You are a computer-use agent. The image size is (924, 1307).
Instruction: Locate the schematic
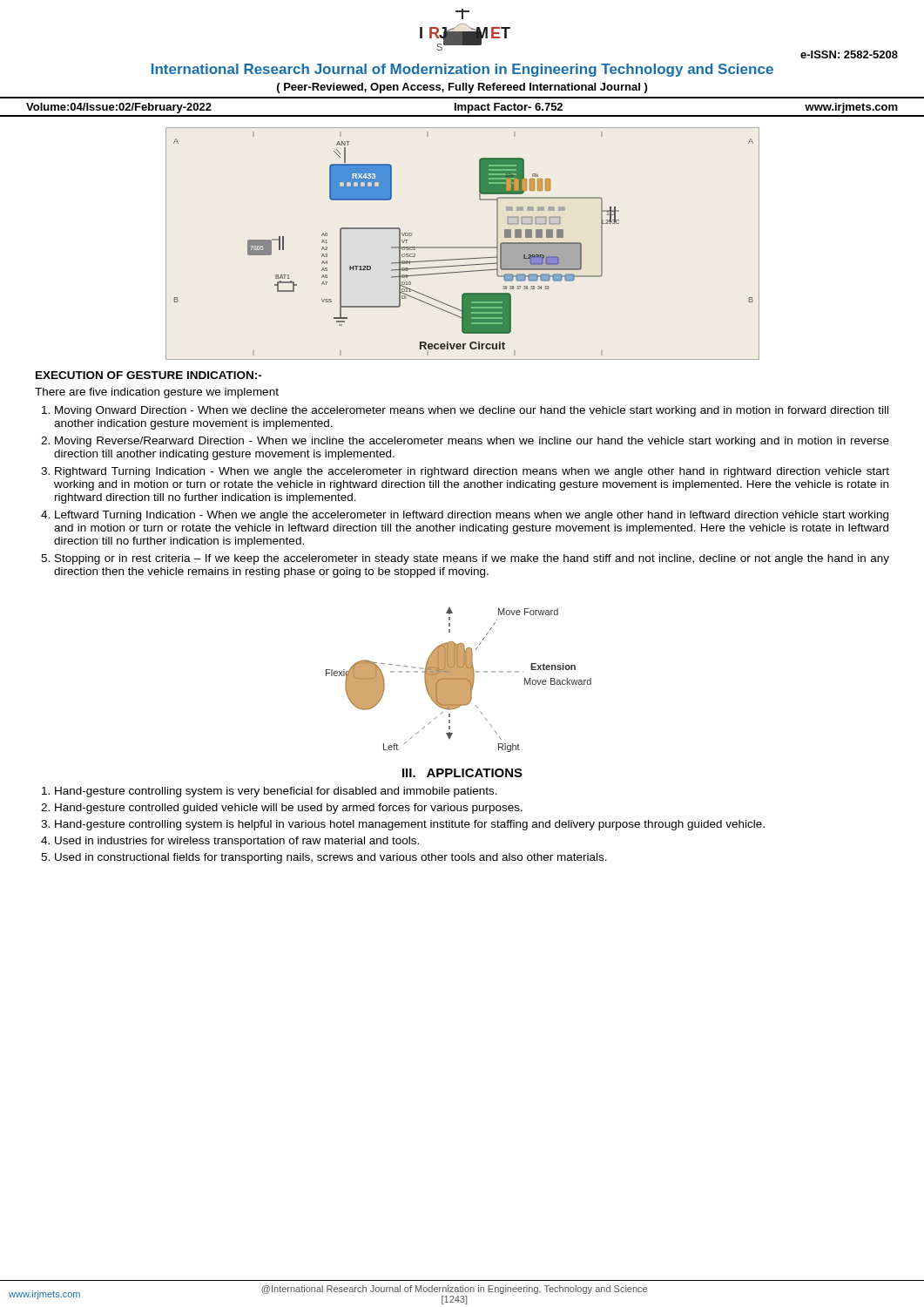pos(462,243)
